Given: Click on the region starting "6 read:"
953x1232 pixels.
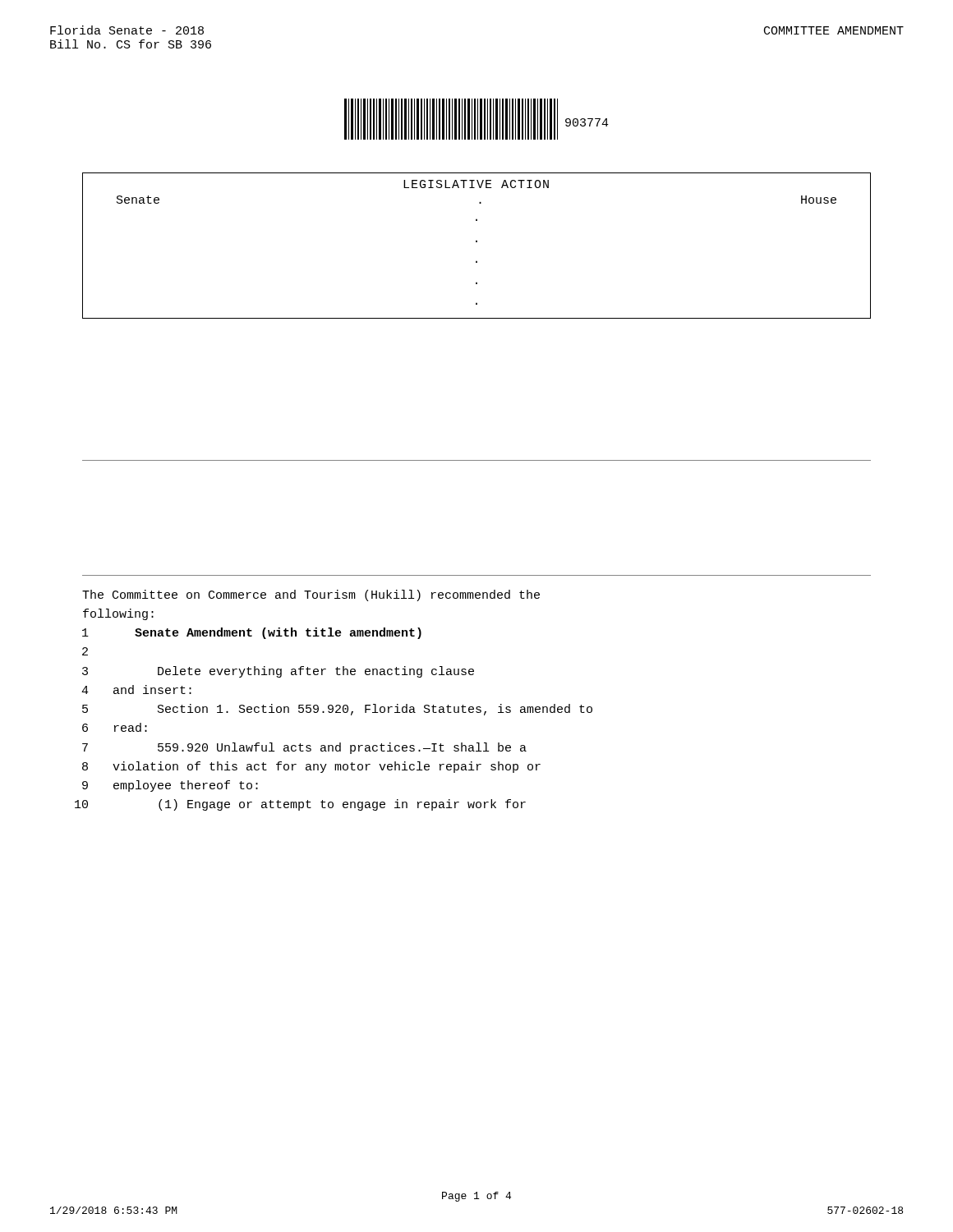Looking at the screenshot, I should click(x=115, y=727).
